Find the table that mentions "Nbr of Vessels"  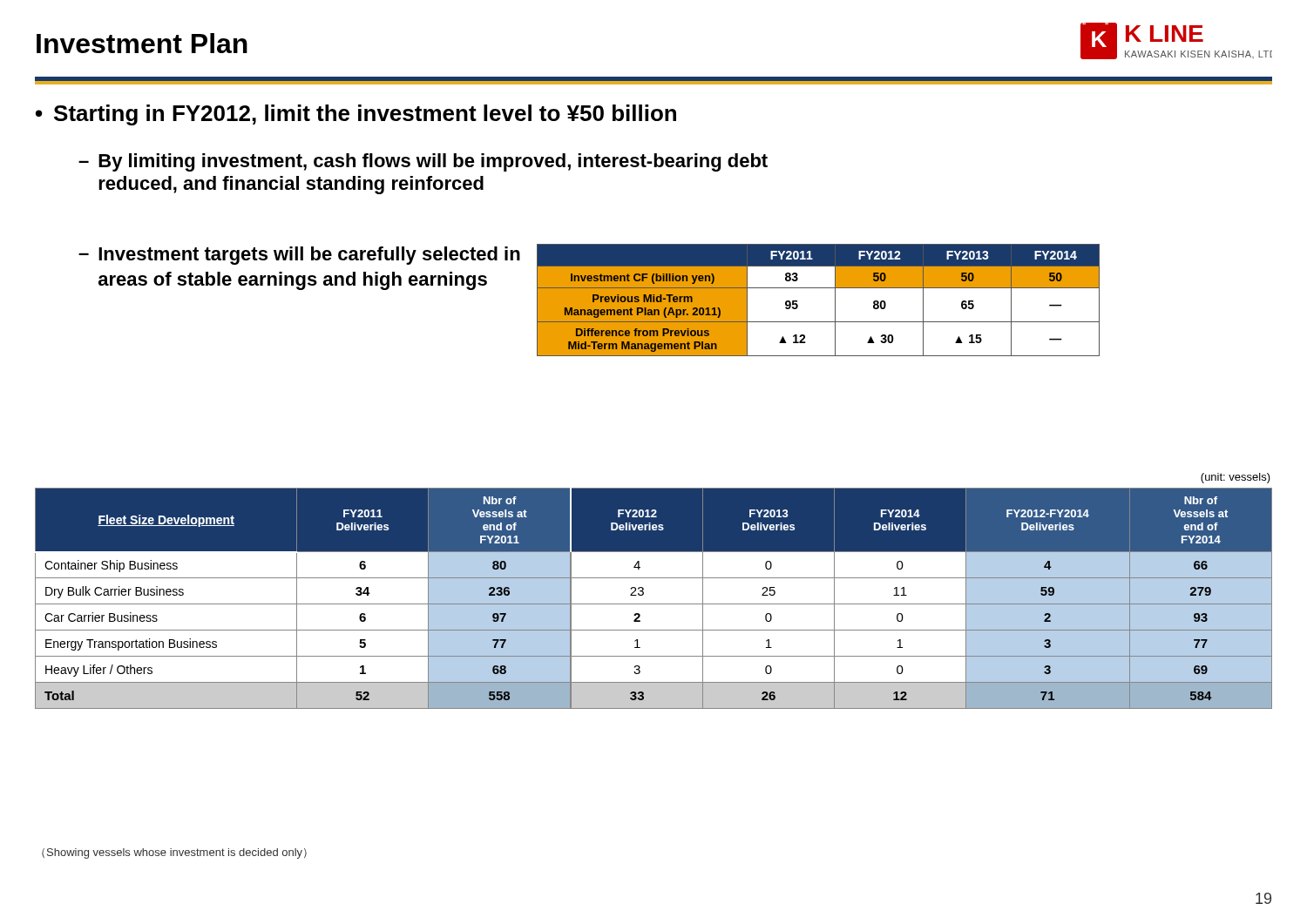pos(654,598)
